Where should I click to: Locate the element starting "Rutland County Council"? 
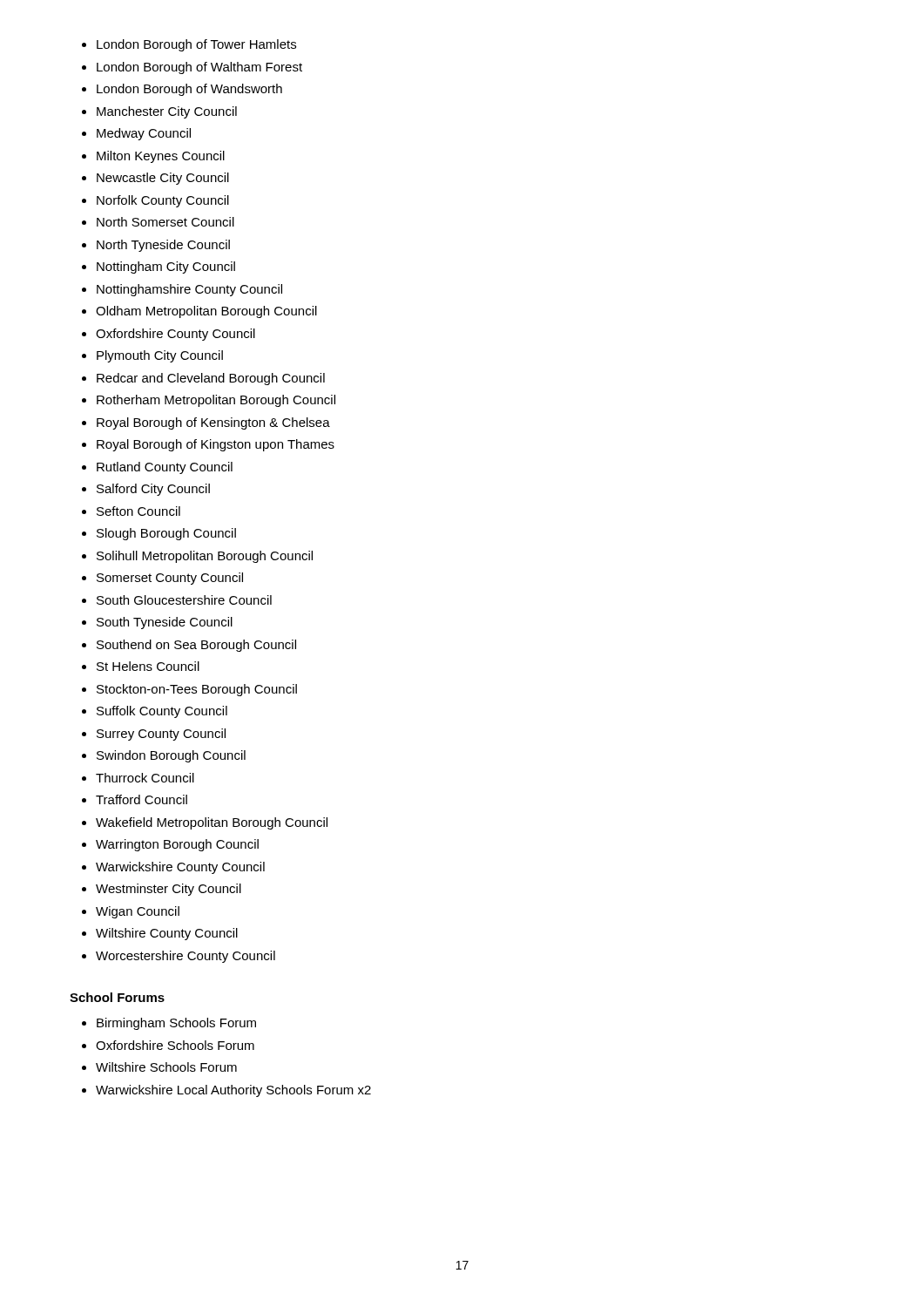point(165,468)
